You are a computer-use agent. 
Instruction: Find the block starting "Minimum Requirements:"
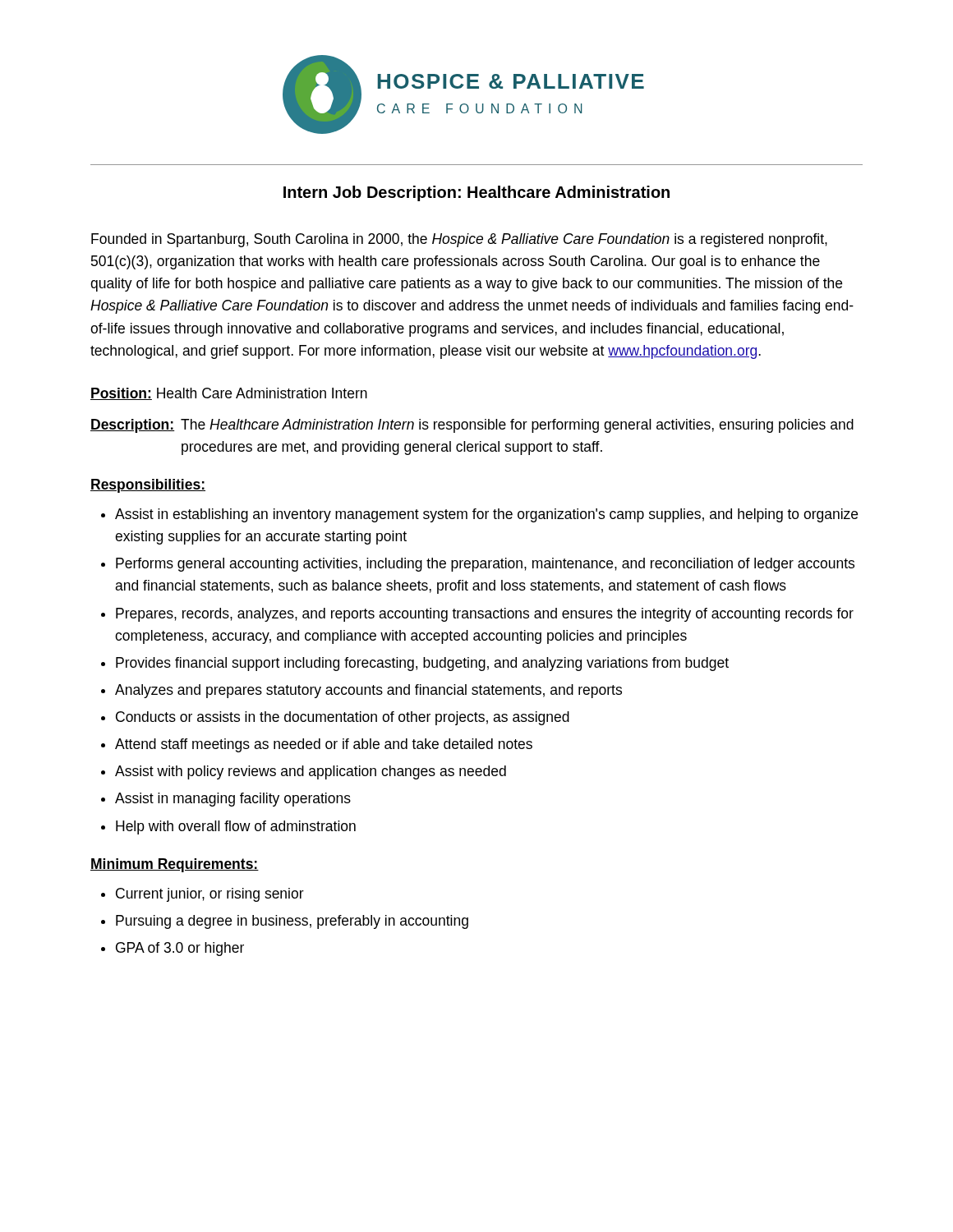pyautogui.click(x=174, y=864)
